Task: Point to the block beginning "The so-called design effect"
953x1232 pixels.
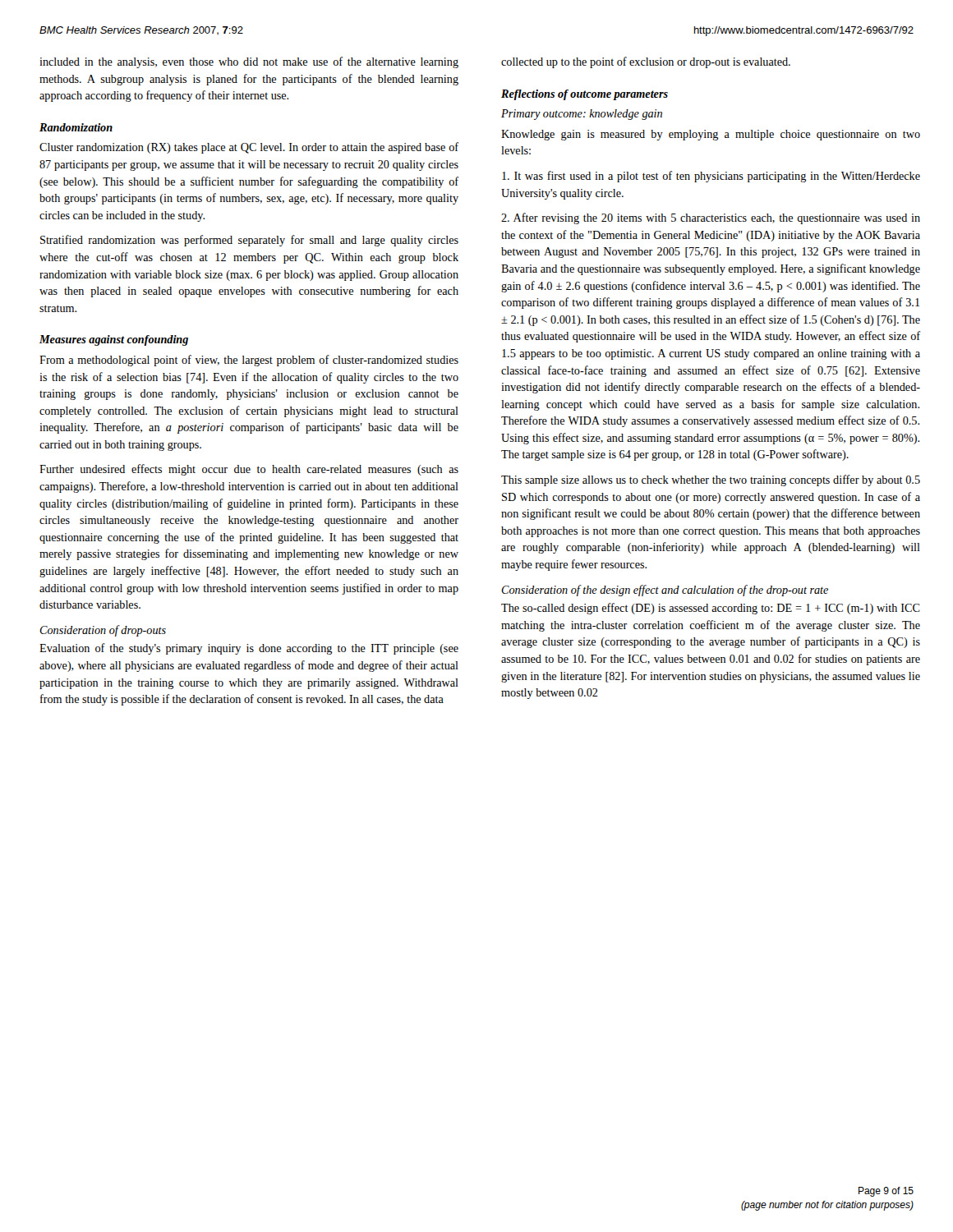Action: coord(711,650)
